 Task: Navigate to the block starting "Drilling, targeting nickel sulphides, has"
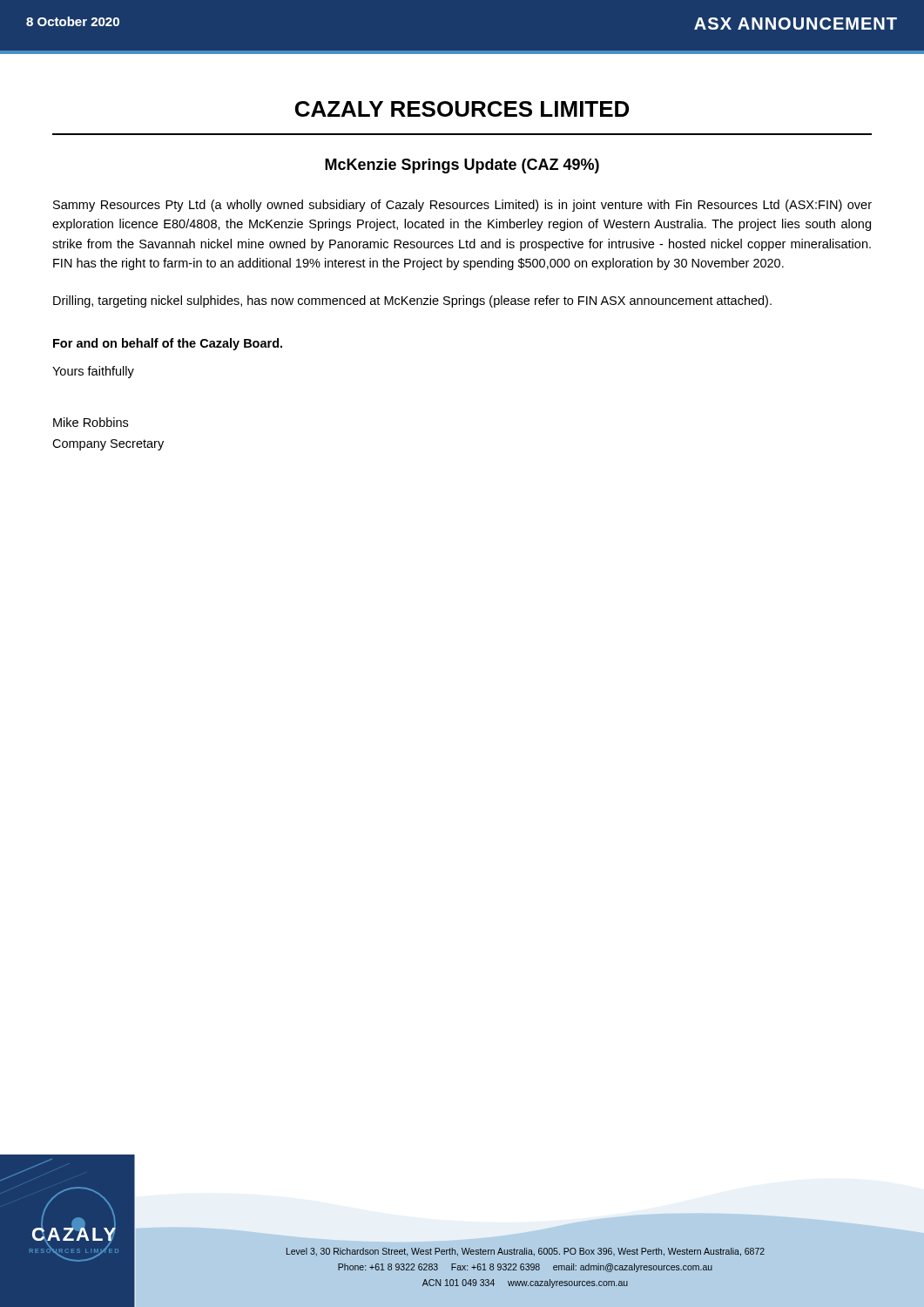[x=412, y=300]
